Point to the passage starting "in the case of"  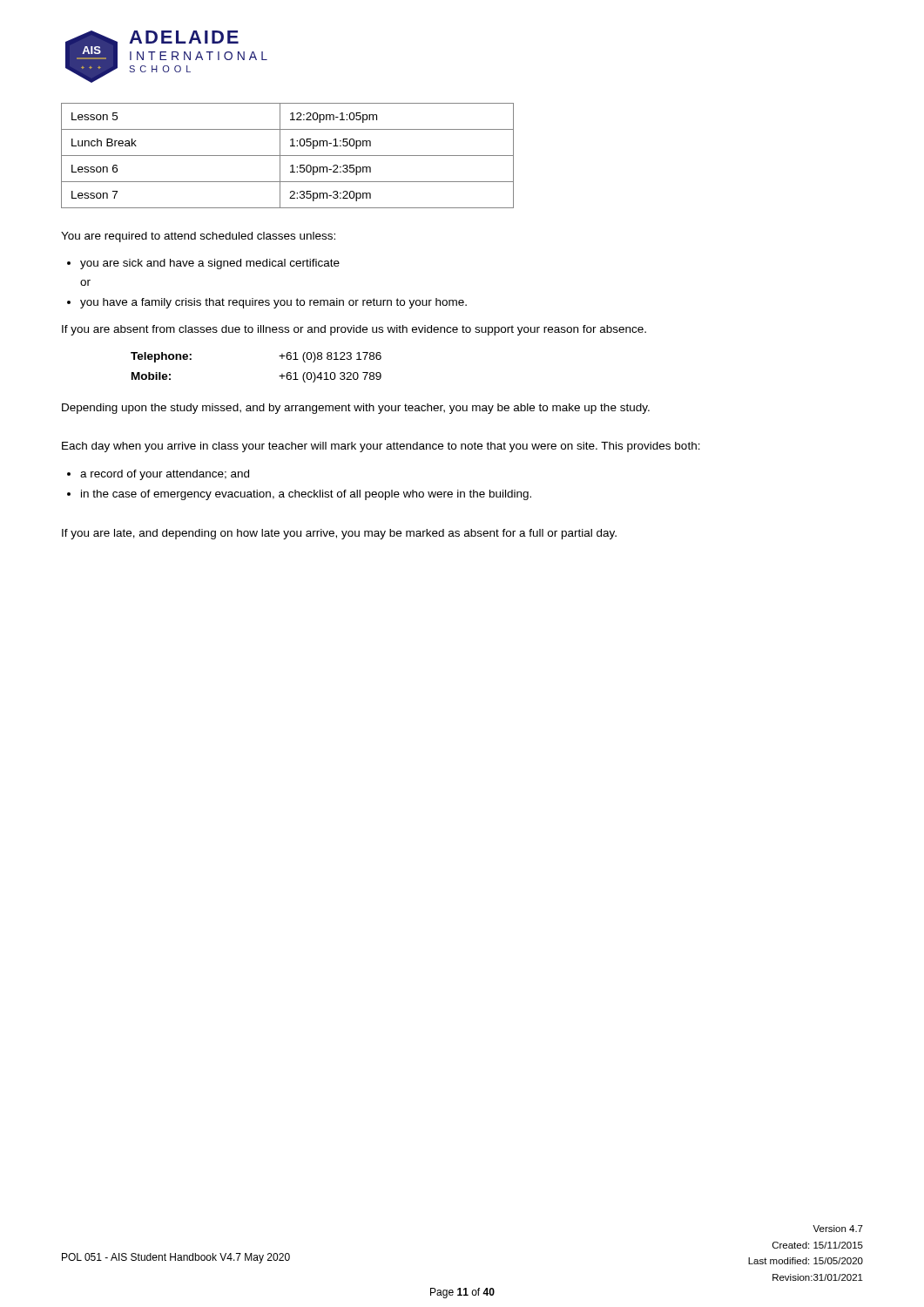click(x=306, y=494)
